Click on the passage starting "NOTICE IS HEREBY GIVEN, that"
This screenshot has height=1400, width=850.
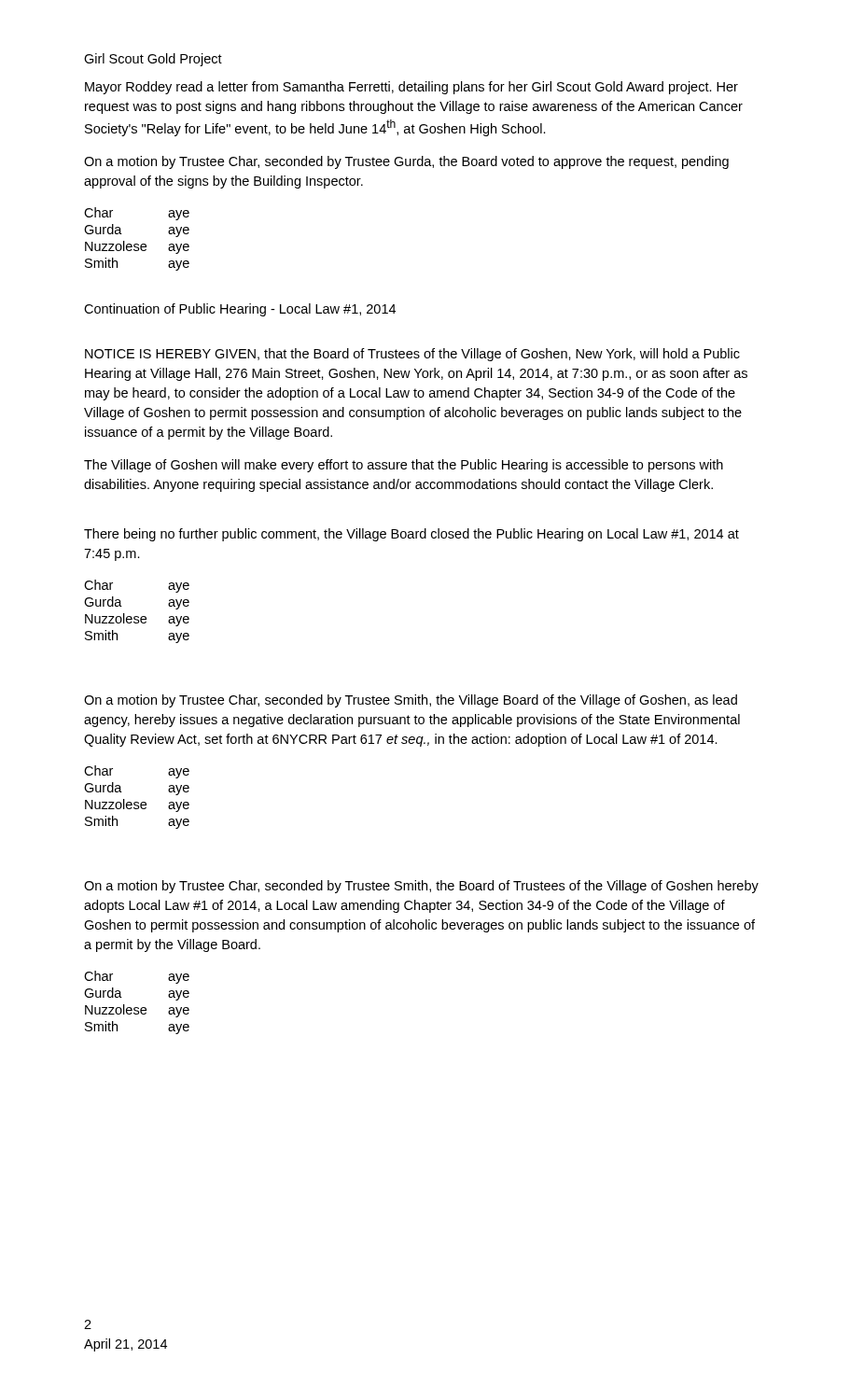coord(416,393)
